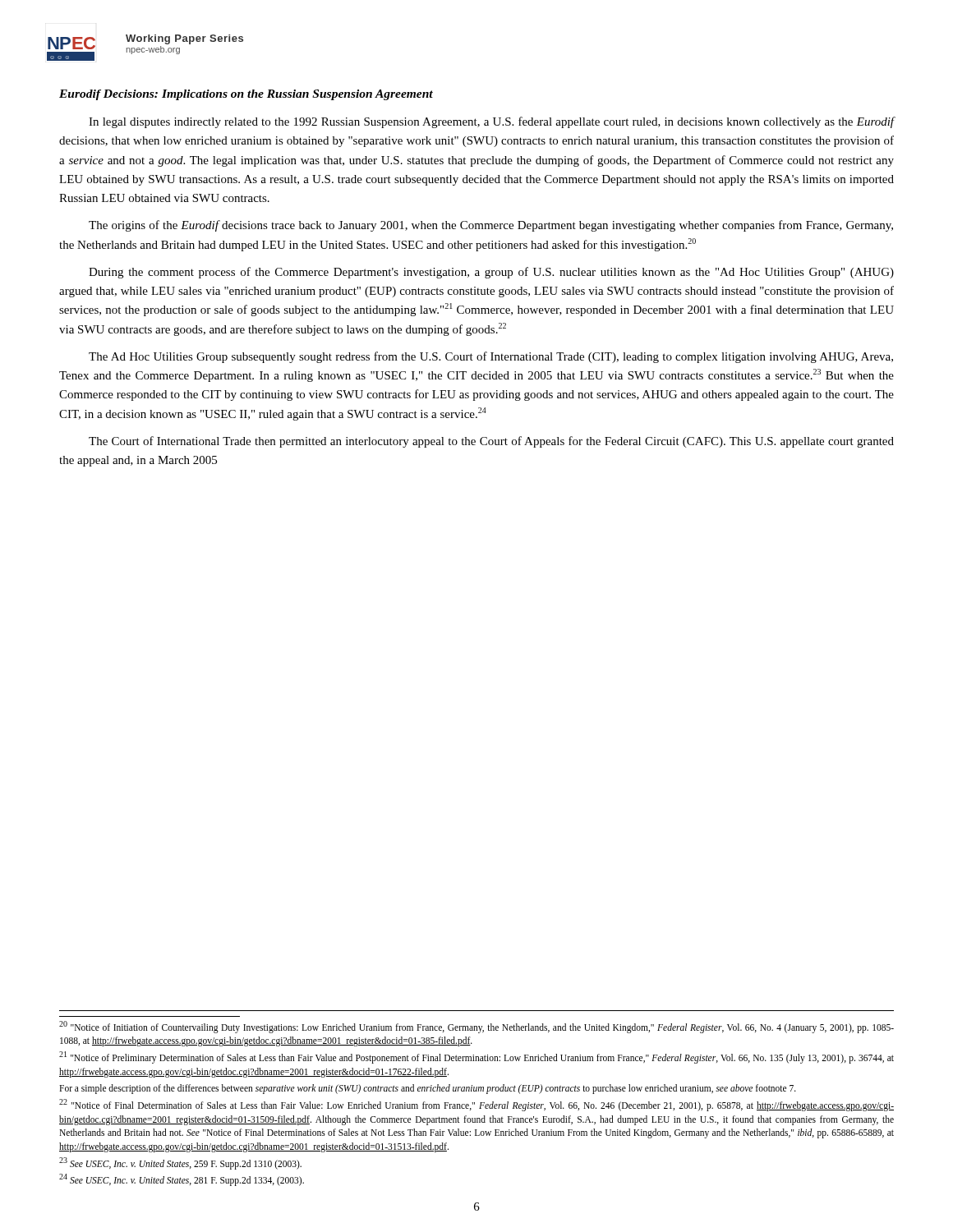The image size is (953, 1232).
Task: Click on the text block containing "The Court of International Trade then"
Action: click(476, 450)
